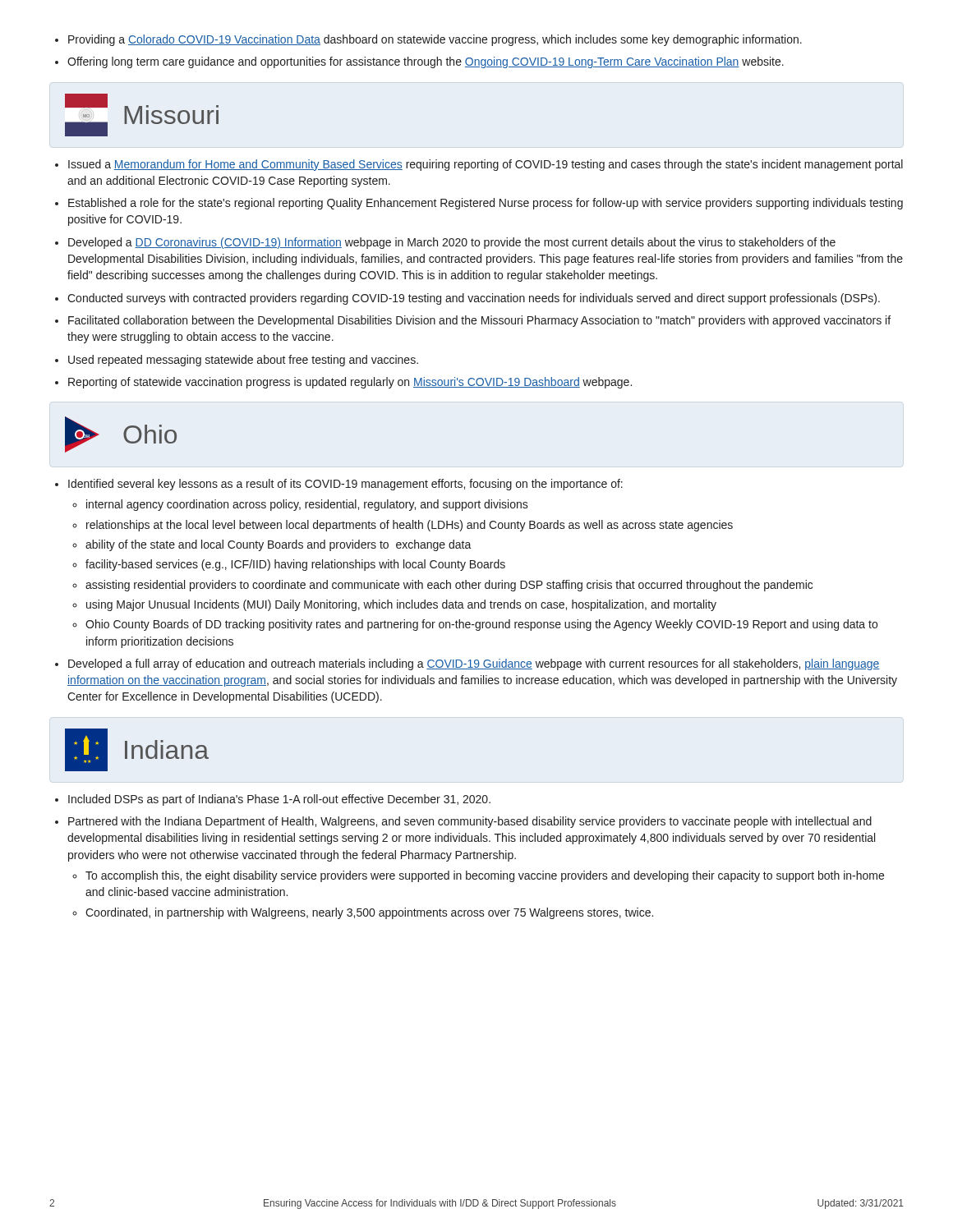Viewport: 953px width, 1232px height.
Task: Select the element starting "Identified several key lessons as a result of"
Action: pyautogui.click(x=486, y=563)
